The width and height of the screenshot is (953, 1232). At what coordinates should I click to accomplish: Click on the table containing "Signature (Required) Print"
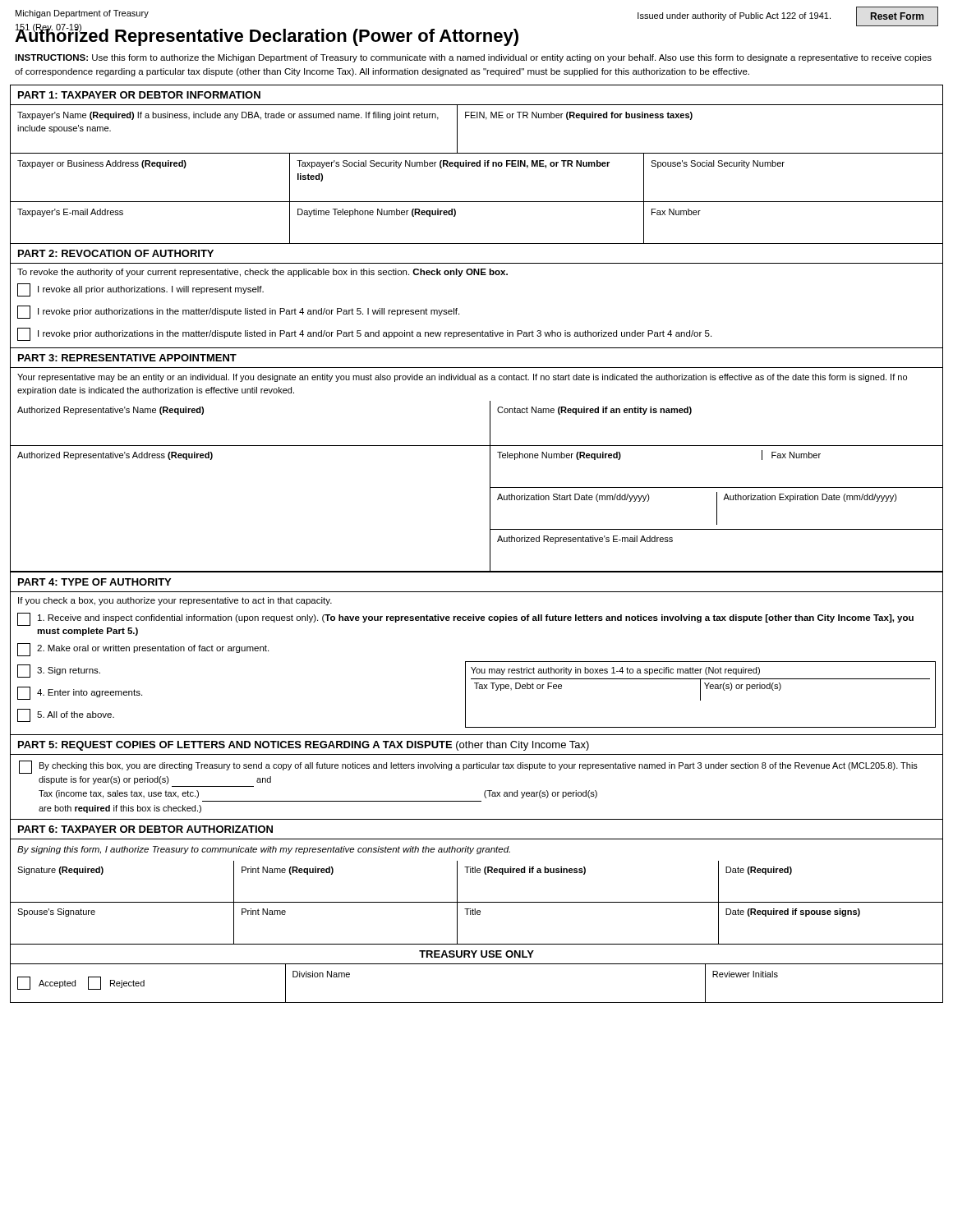pos(476,902)
